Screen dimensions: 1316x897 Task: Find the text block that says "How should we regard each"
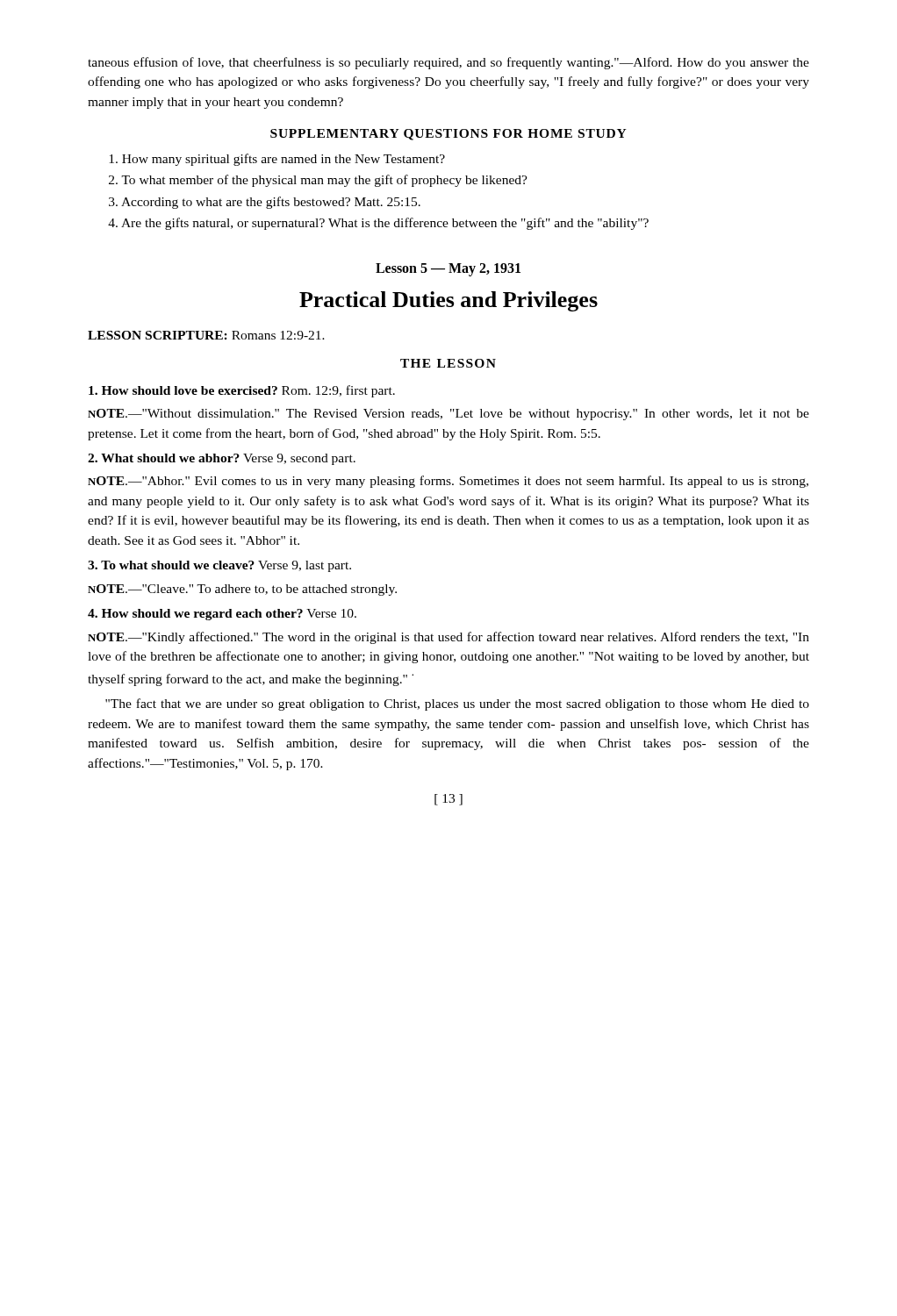click(222, 613)
